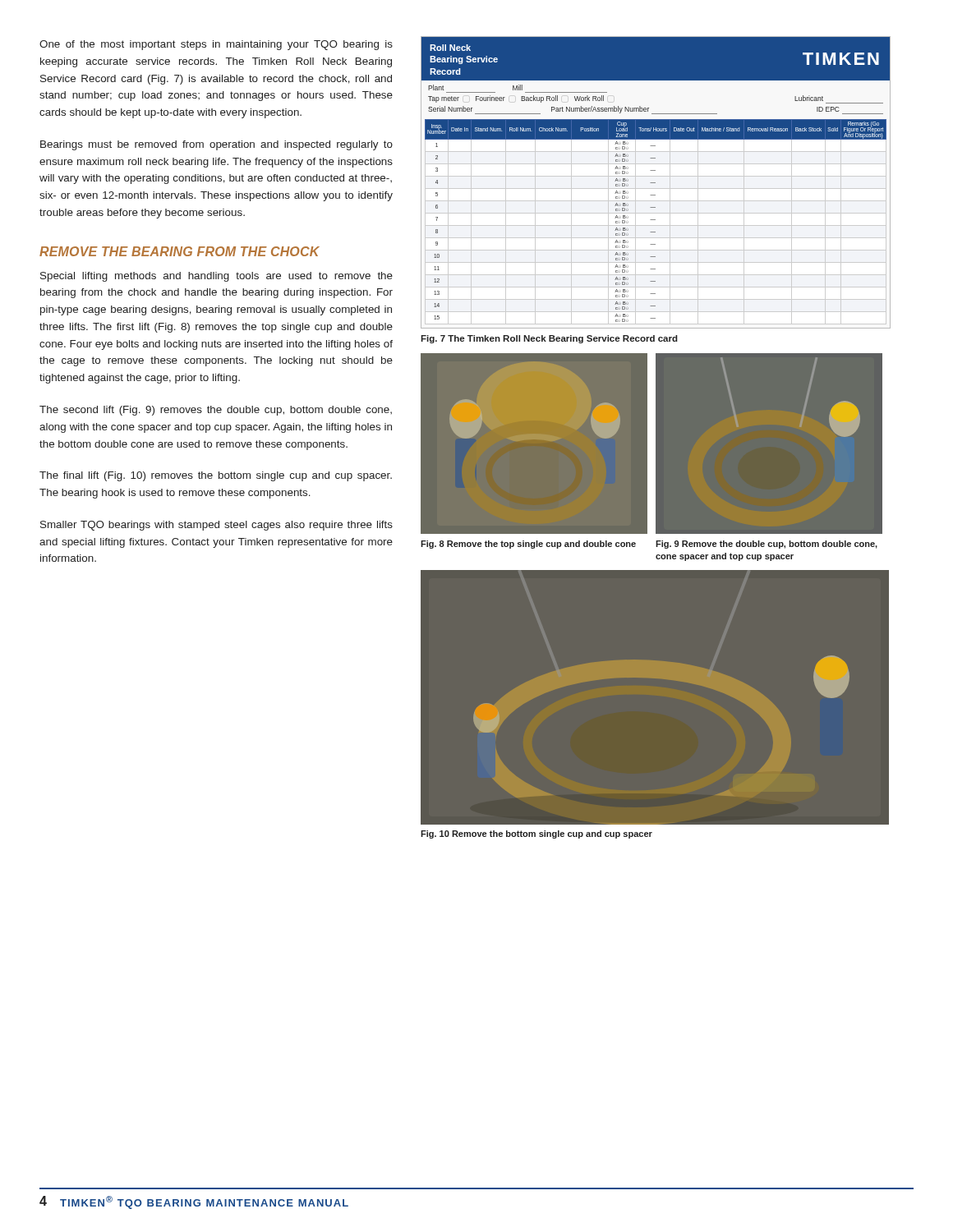Locate the caption that opens with "Fig. 10 Remove the bottom single cup and"
Screen dimensions: 1232x953
point(536,833)
